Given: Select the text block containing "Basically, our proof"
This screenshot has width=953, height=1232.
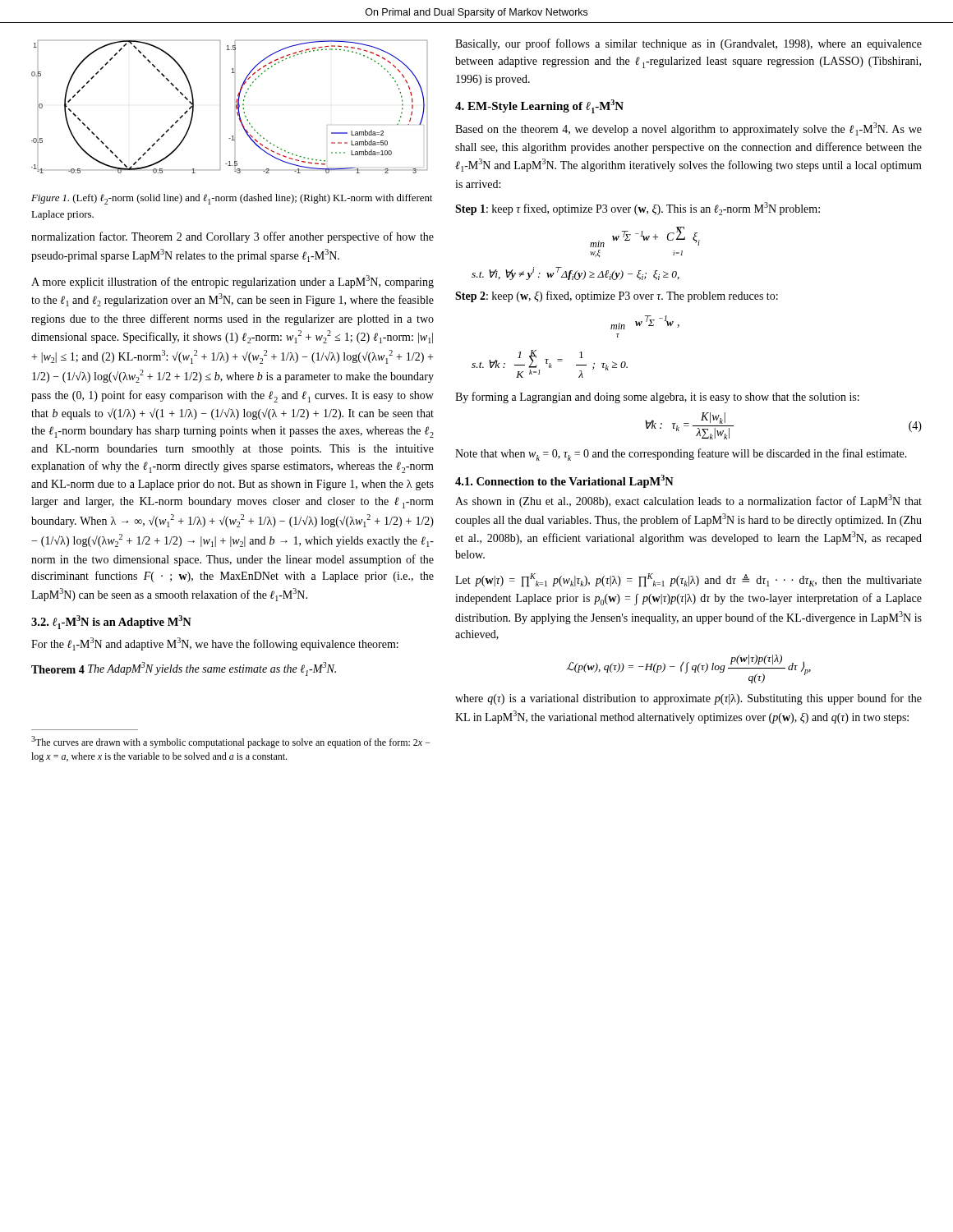Looking at the screenshot, I should (688, 62).
